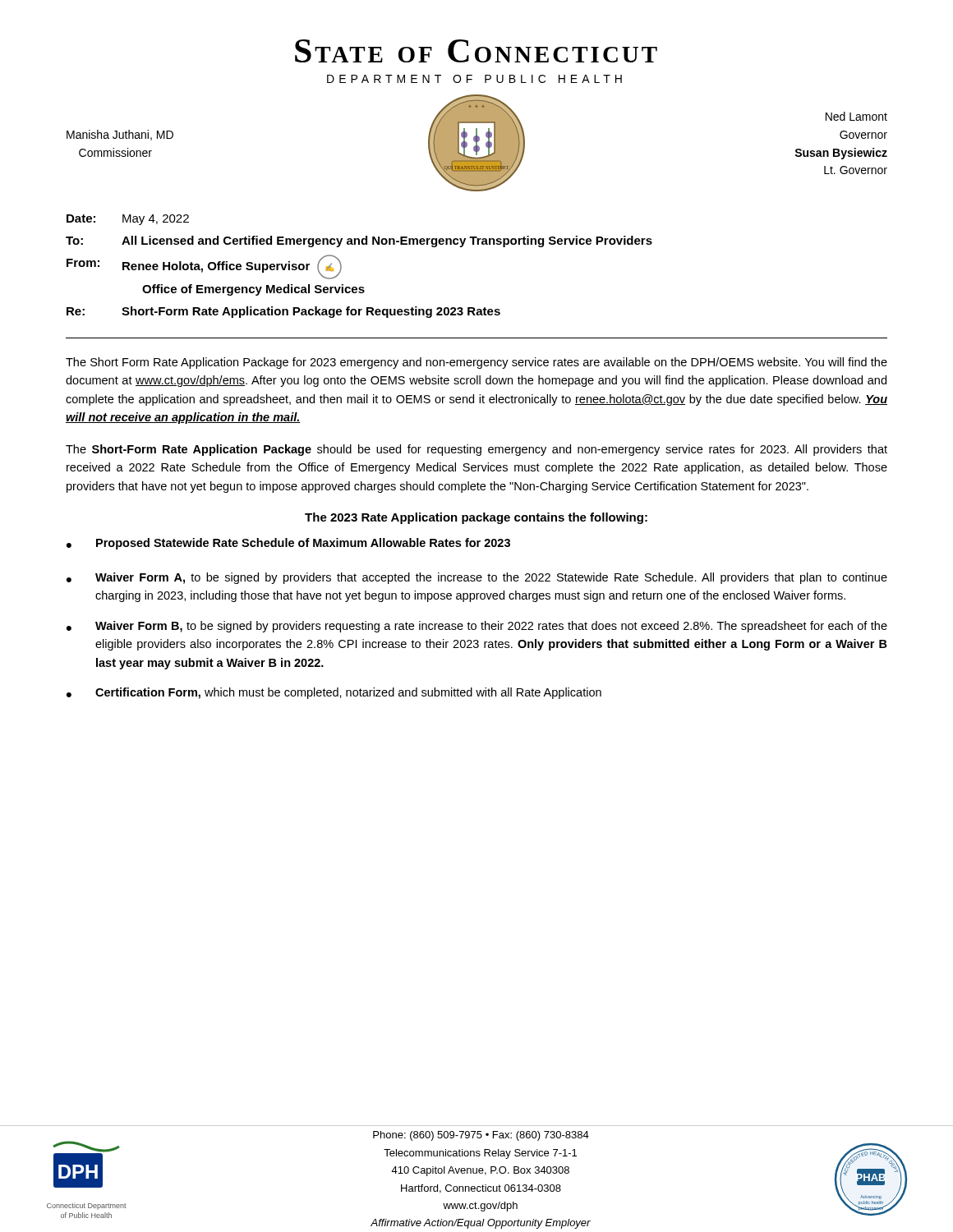Screen dimensions: 1232x953
Task: Select the region starting "Ned Lamont Governor Susan Bysiewicz Lt."
Action: point(841,143)
